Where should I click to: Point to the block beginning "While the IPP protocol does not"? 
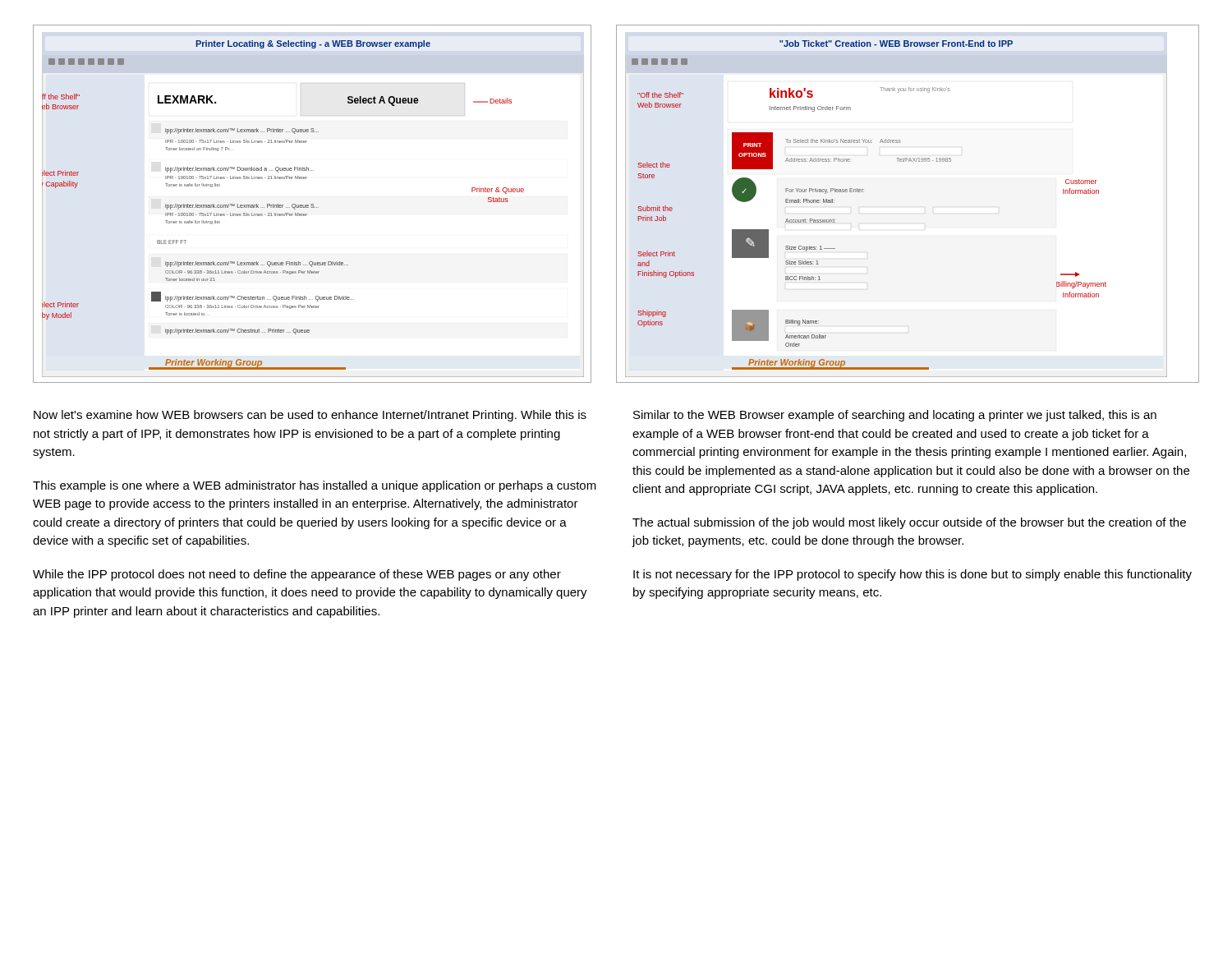coord(310,592)
